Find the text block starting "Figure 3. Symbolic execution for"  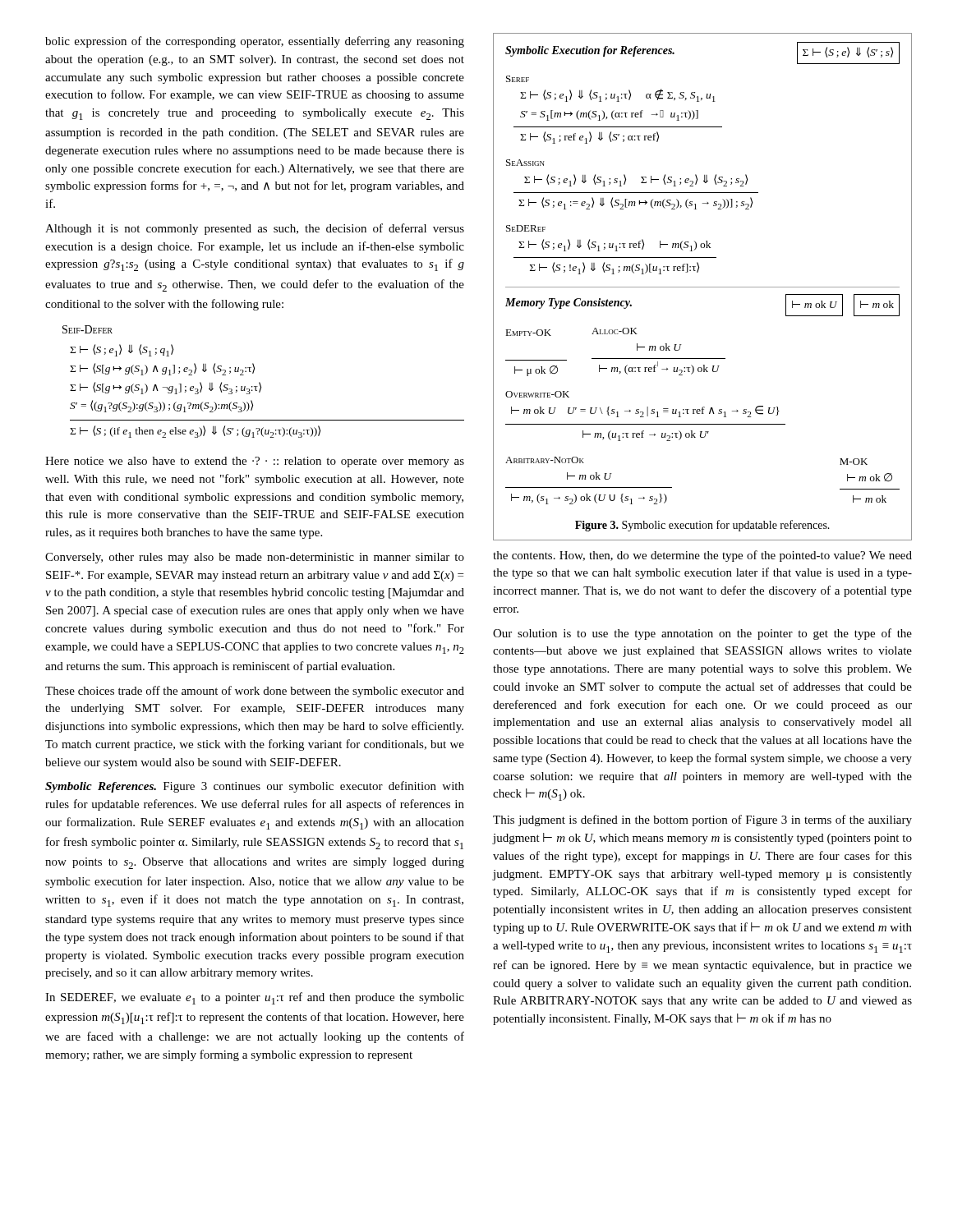tap(702, 525)
